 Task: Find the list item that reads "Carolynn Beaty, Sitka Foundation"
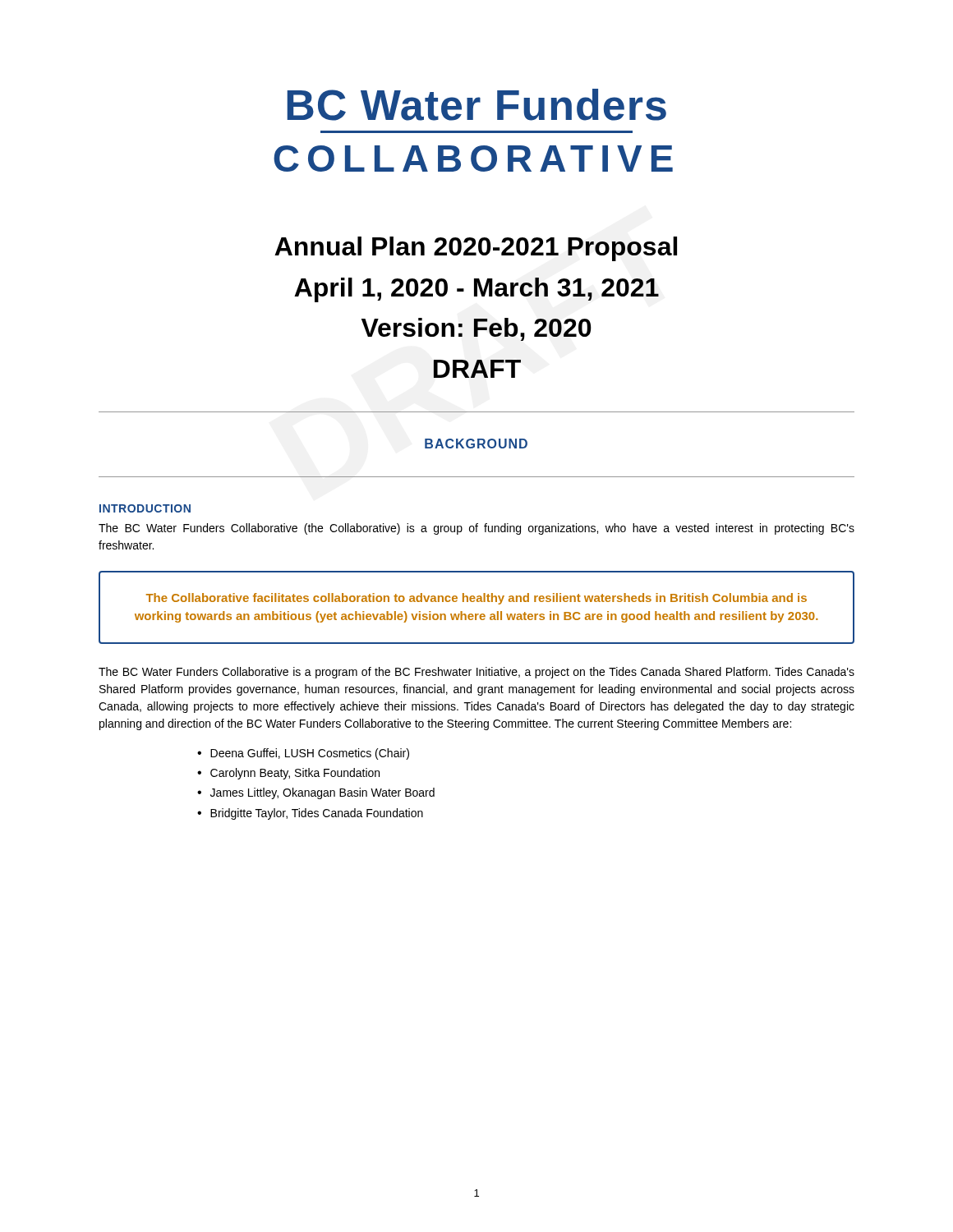pos(295,773)
